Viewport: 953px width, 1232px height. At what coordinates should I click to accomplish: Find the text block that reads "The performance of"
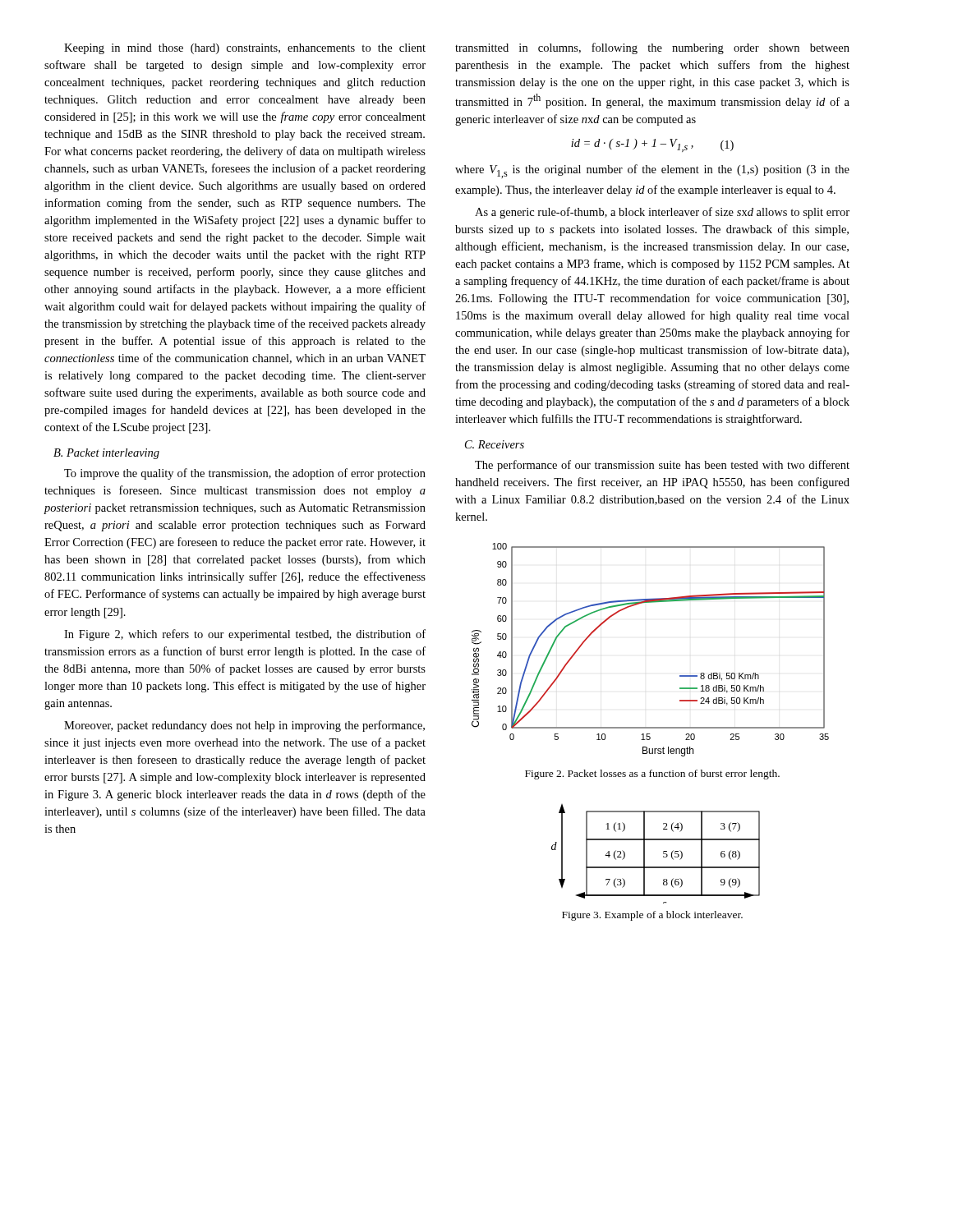pyautogui.click(x=652, y=491)
